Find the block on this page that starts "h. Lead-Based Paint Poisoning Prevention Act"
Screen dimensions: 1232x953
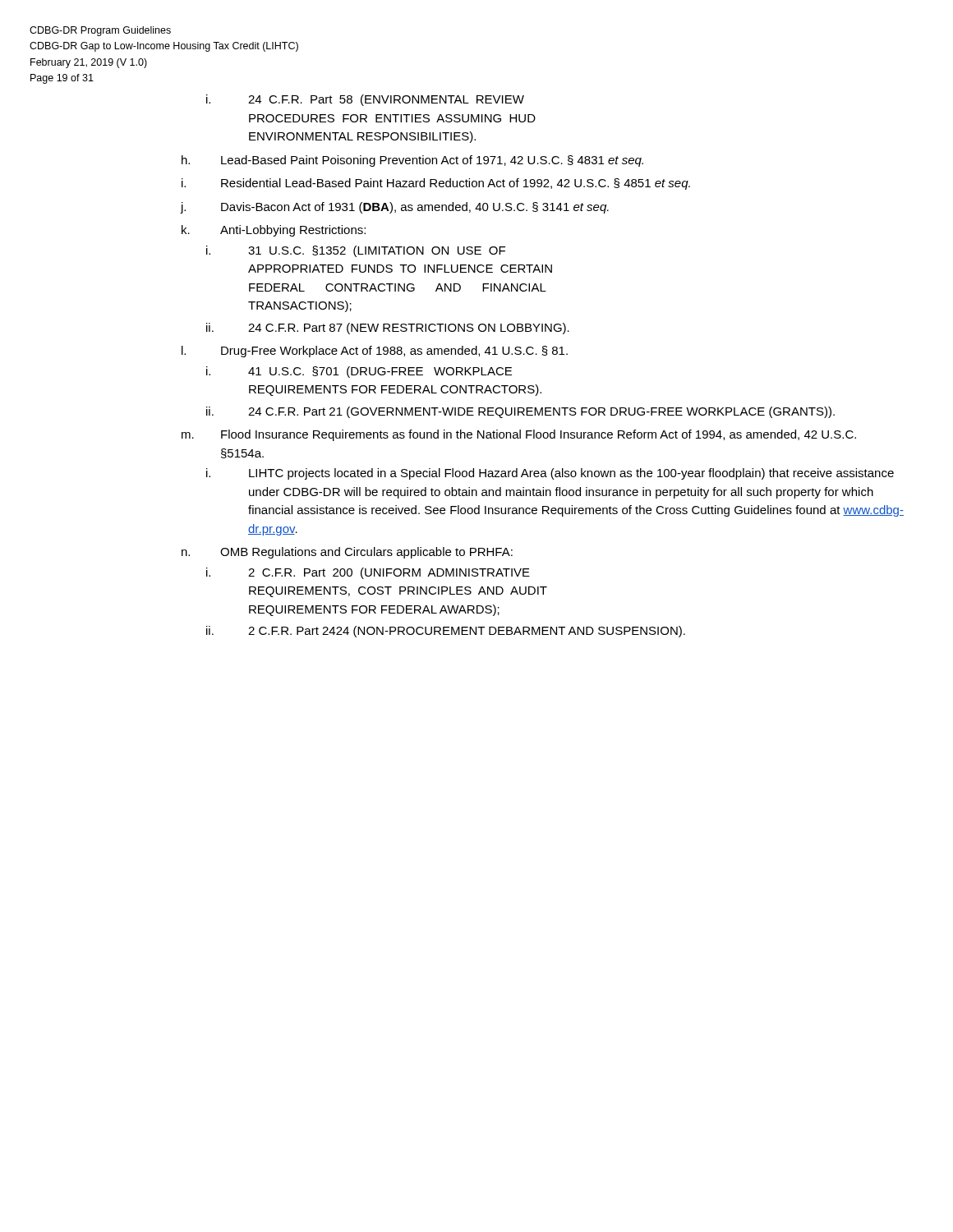click(542, 160)
